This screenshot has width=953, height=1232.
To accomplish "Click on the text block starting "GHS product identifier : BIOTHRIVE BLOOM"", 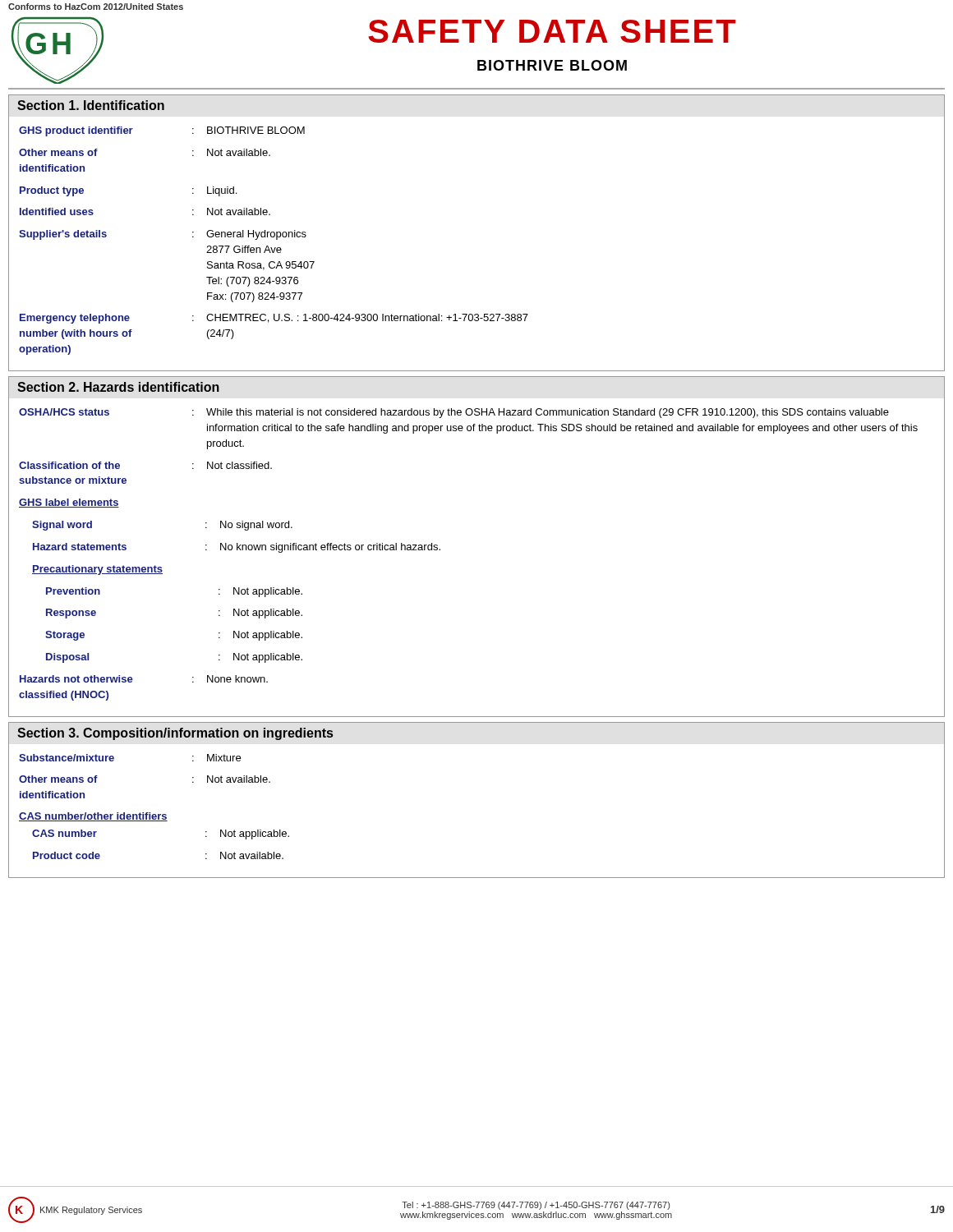I will coord(77,131).
